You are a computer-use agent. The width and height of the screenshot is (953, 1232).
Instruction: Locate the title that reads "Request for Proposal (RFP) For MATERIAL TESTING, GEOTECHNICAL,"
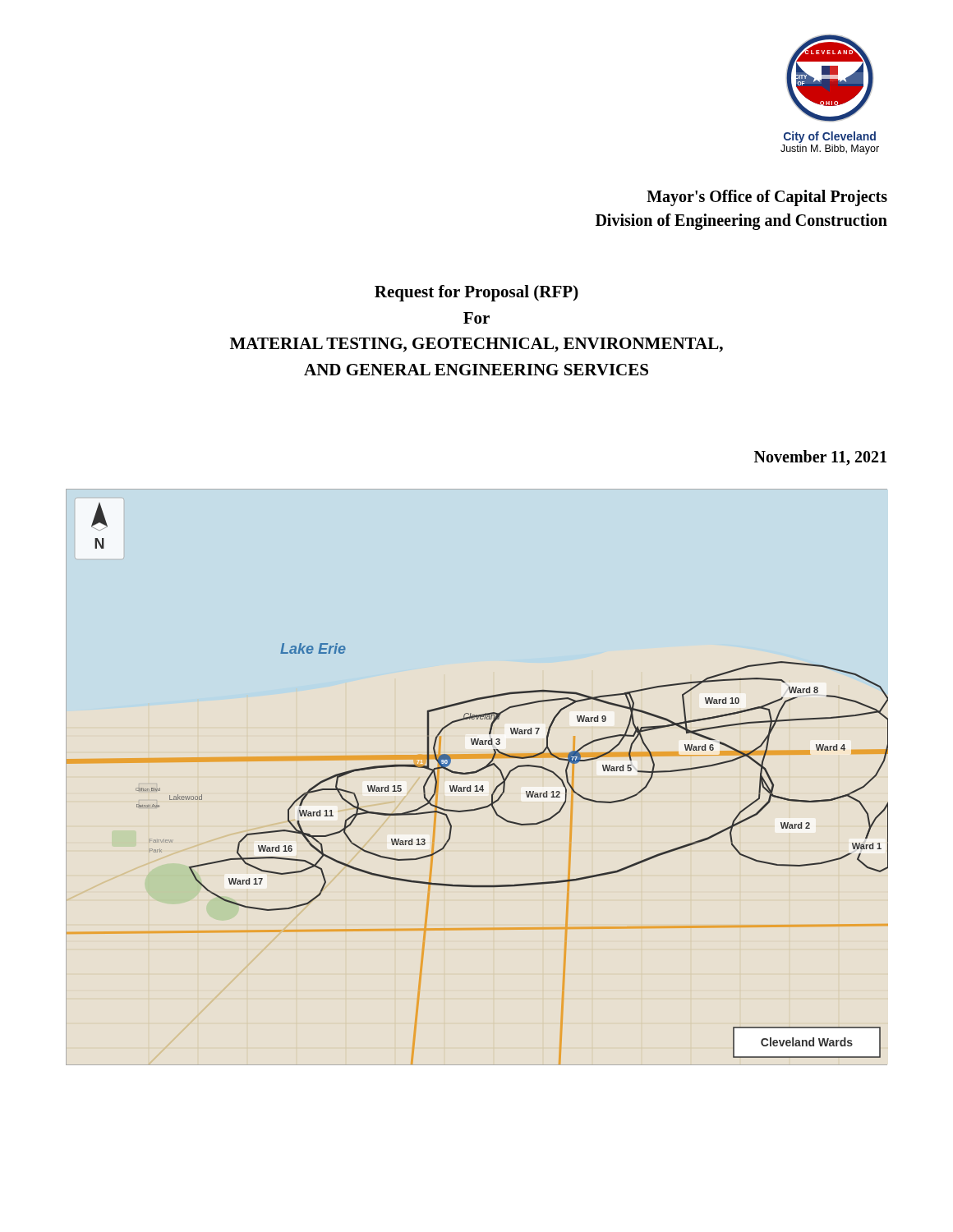click(476, 331)
